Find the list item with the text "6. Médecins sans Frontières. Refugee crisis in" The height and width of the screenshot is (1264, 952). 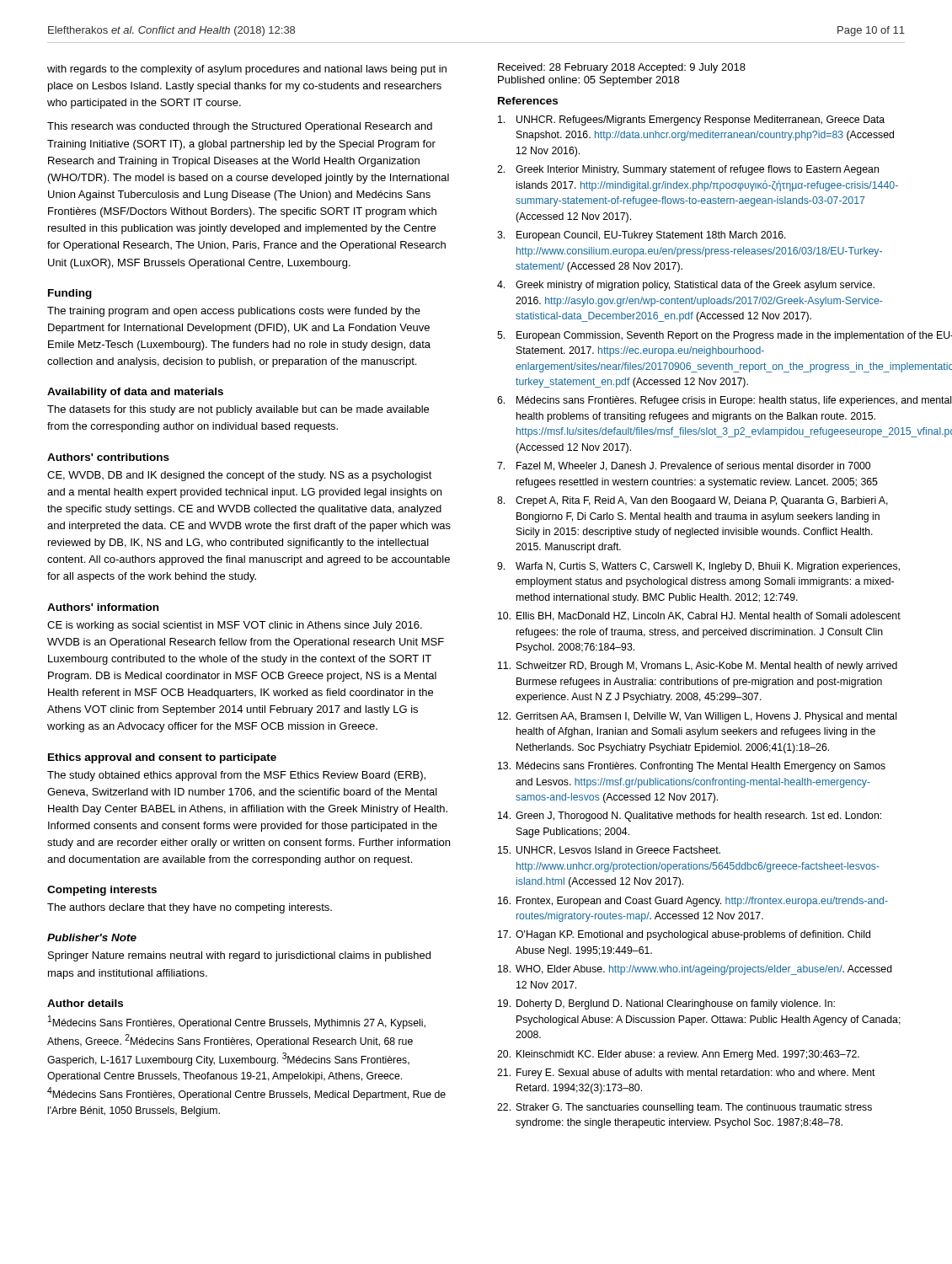(699, 424)
